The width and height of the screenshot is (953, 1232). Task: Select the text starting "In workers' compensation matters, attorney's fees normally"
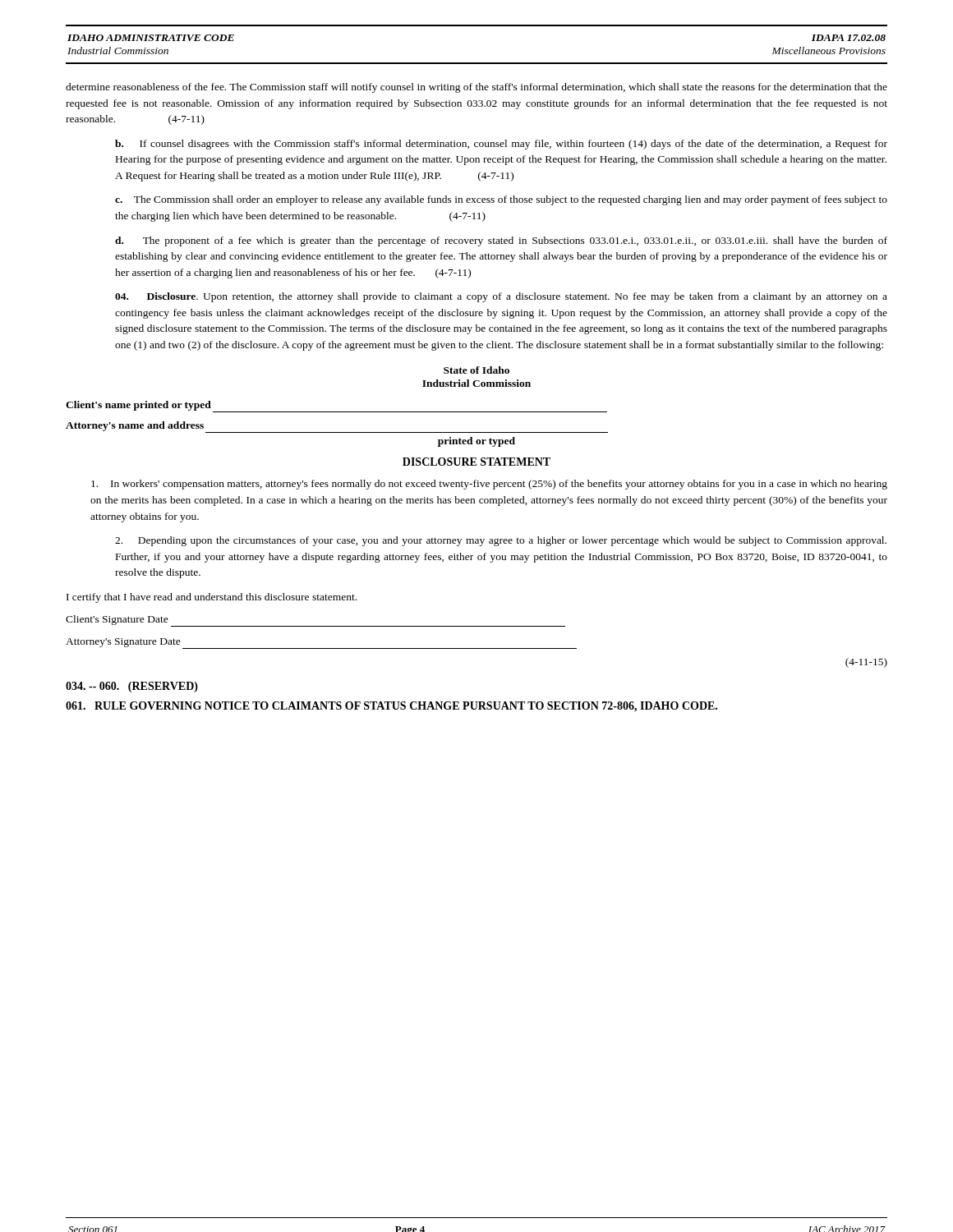pyautogui.click(x=489, y=500)
